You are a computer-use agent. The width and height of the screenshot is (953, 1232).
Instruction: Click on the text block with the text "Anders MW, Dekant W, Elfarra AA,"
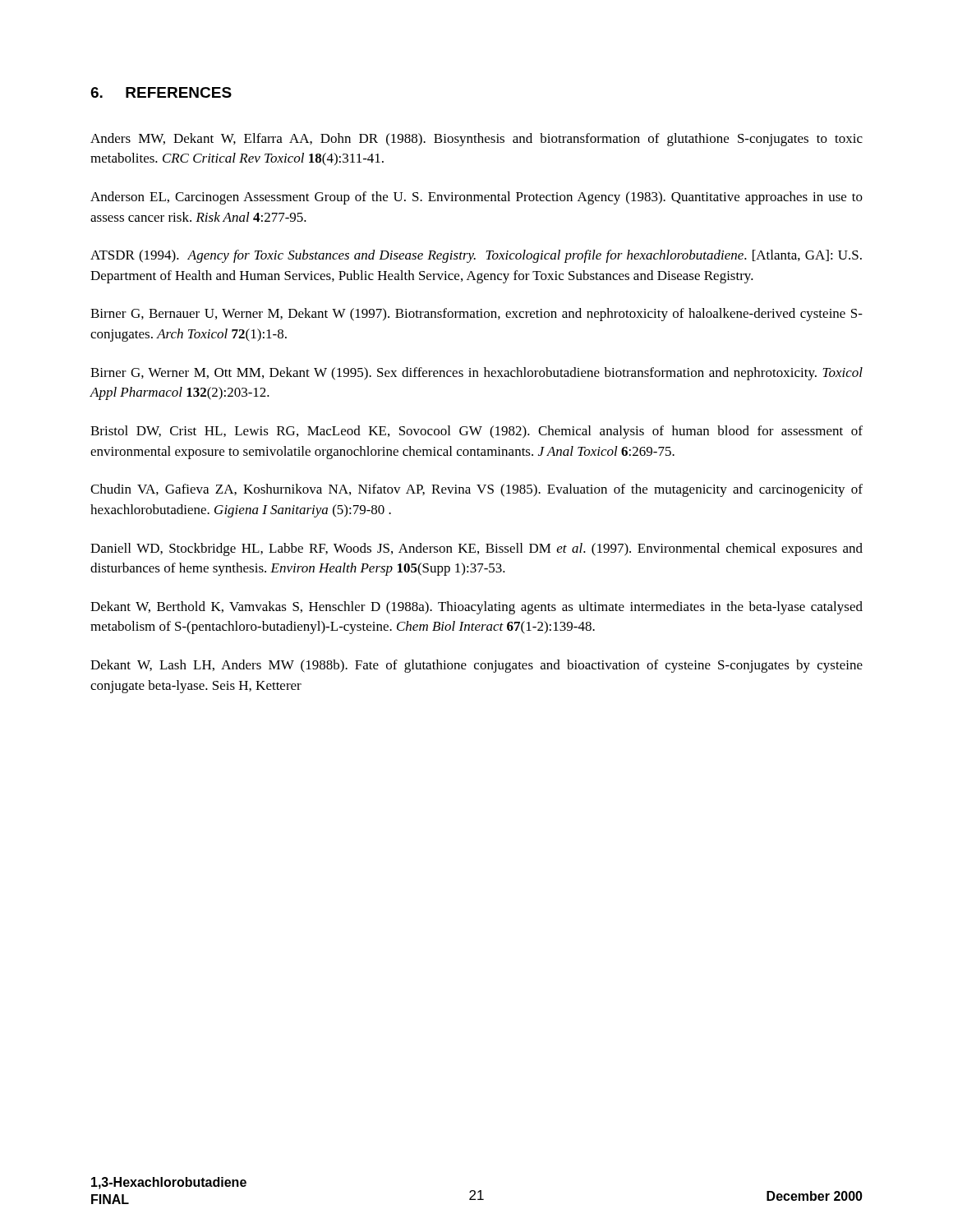coord(476,148)
